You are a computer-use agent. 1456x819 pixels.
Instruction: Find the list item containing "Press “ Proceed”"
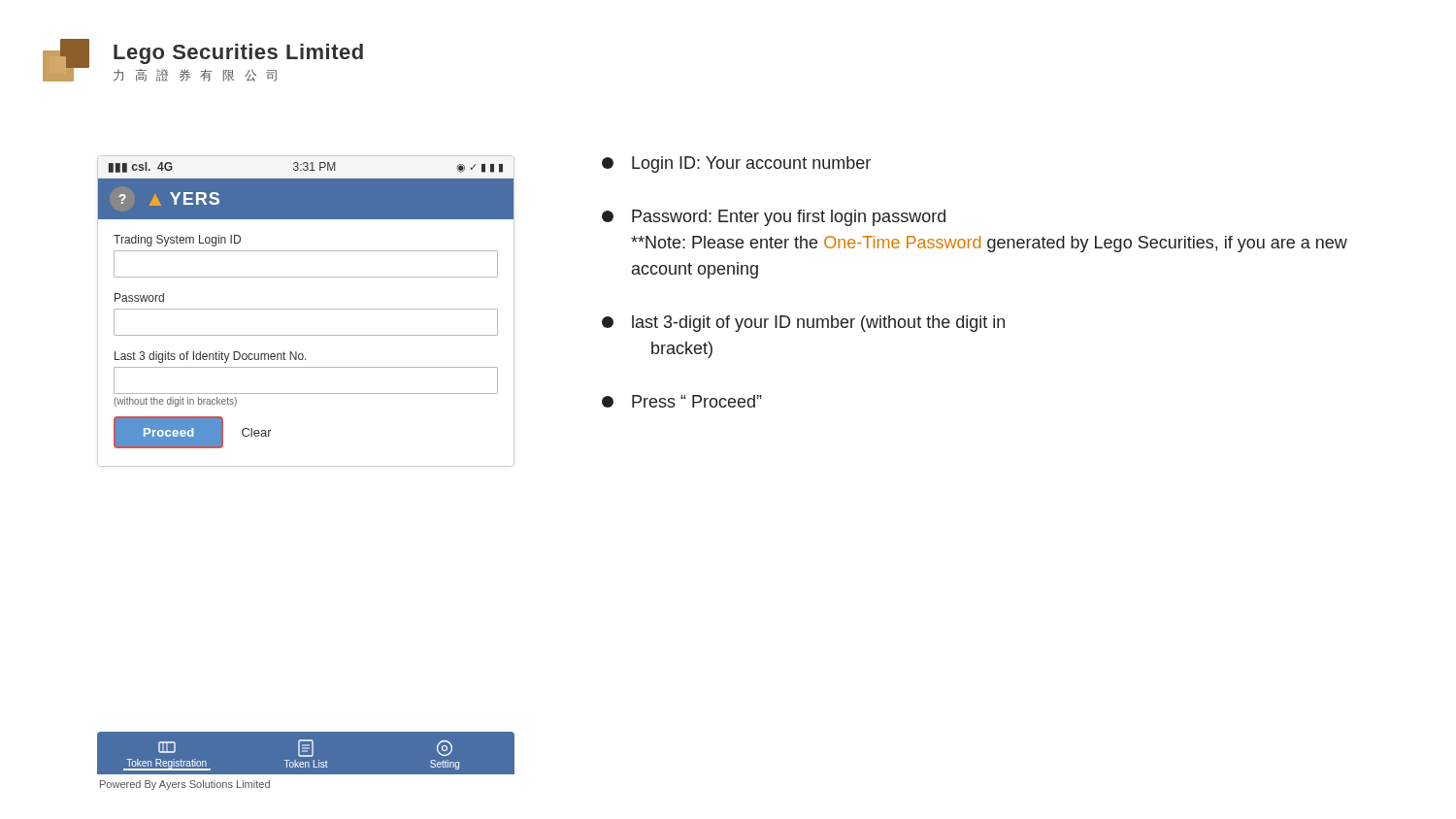[682, 401]
